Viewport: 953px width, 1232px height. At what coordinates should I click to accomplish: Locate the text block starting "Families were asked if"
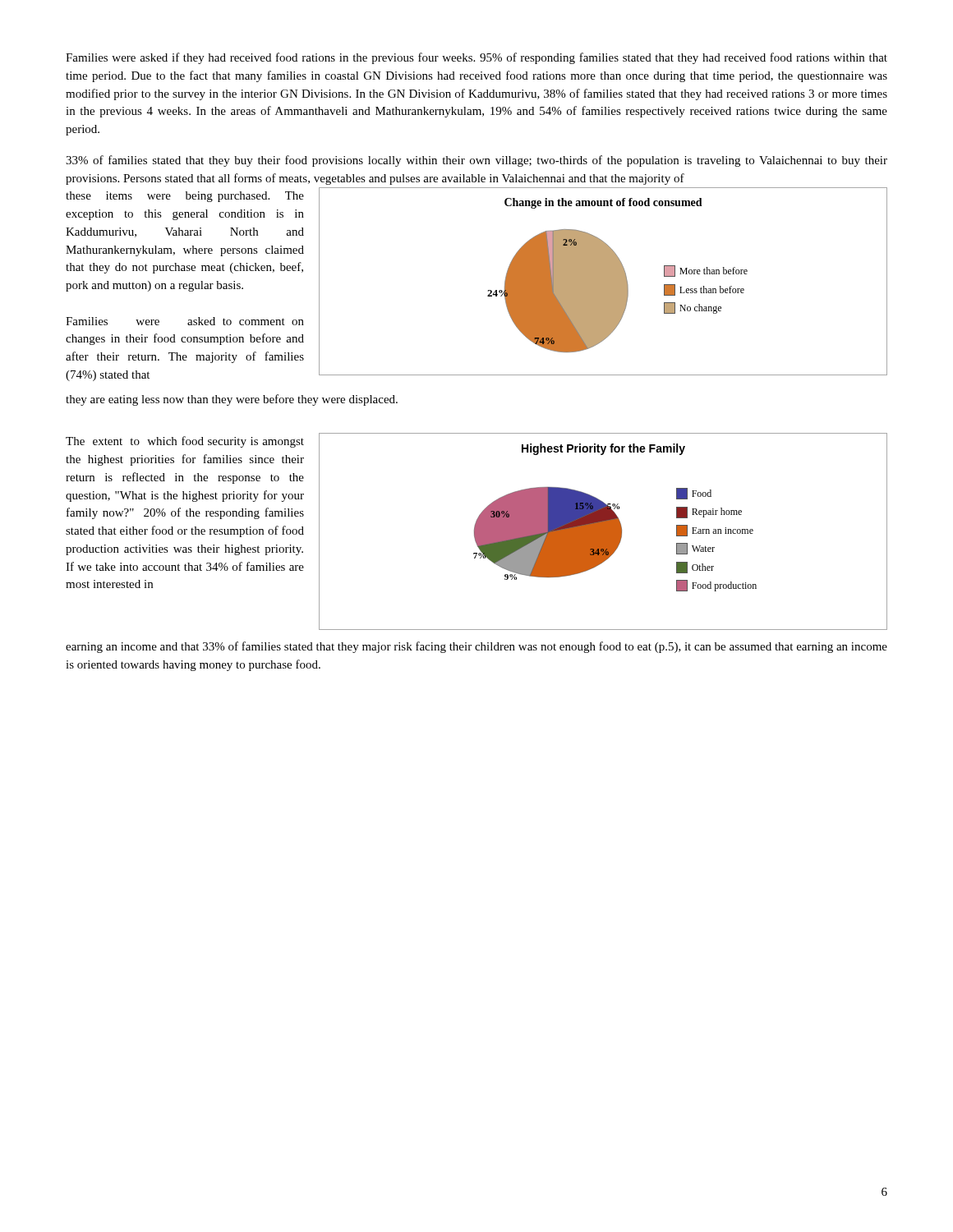tap(476, 93)
